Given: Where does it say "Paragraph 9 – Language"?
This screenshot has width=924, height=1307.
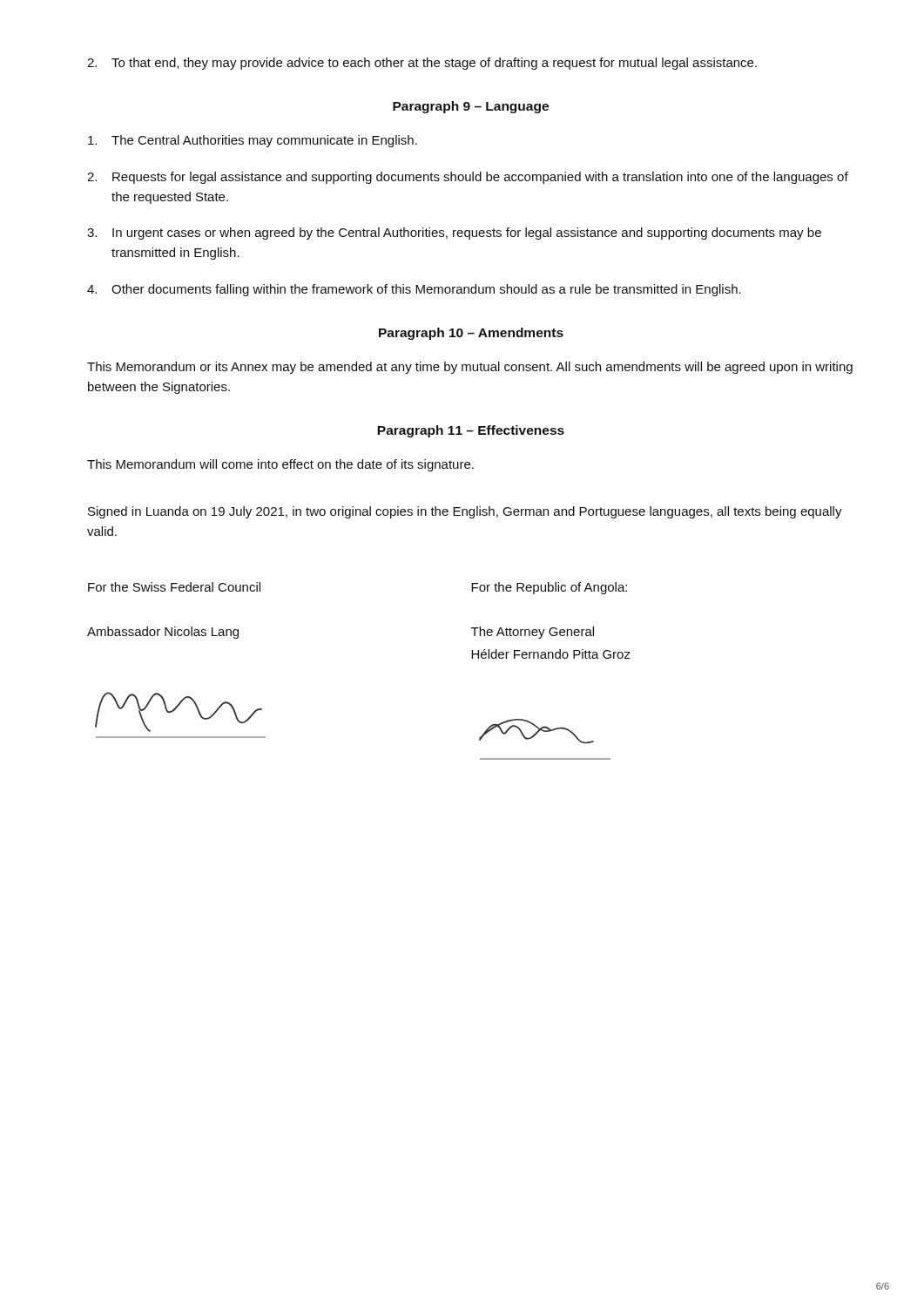Looking at the screenshot, I should [471, 106].
